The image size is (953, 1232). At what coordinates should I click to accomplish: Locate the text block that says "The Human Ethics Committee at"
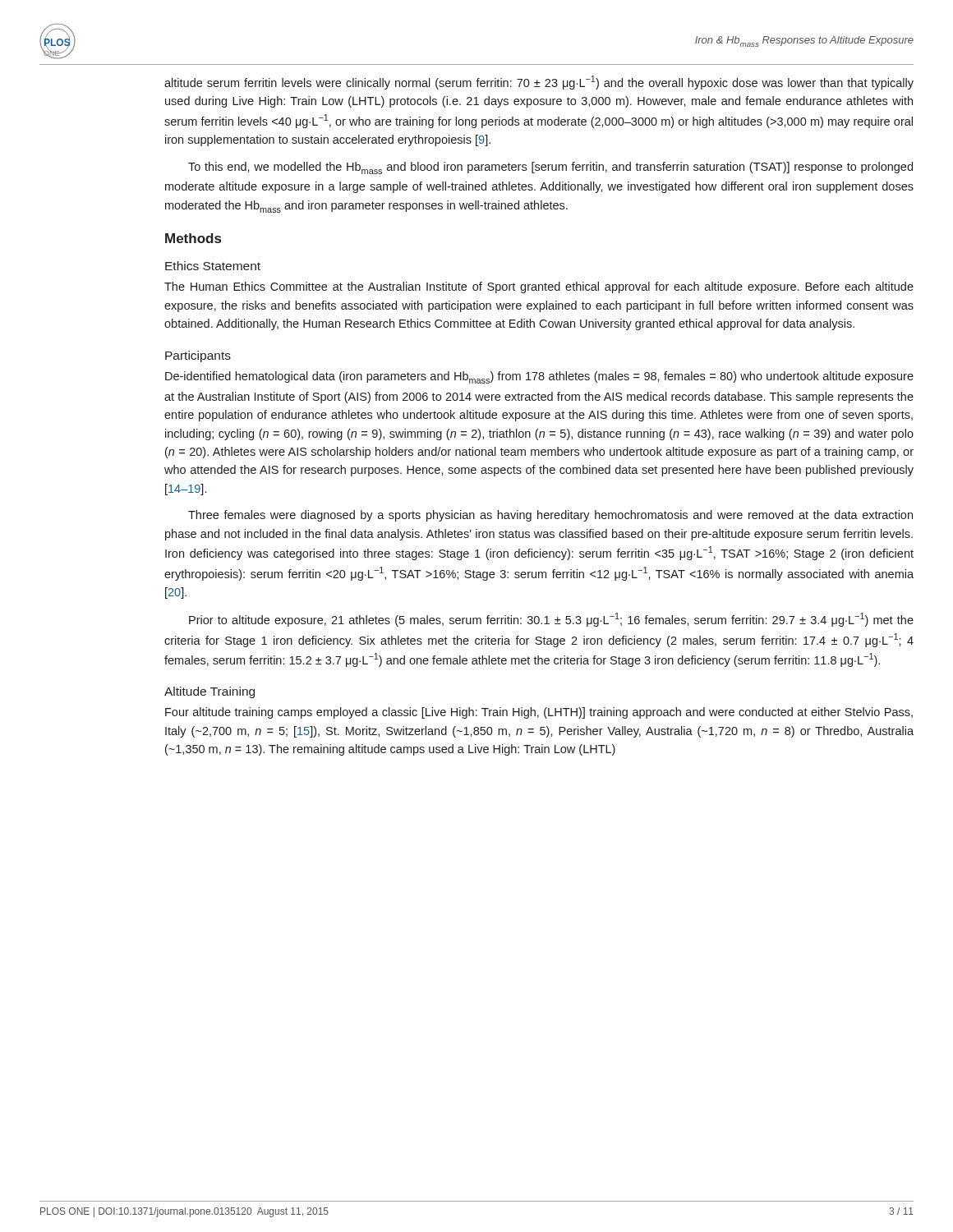(539, 306)
